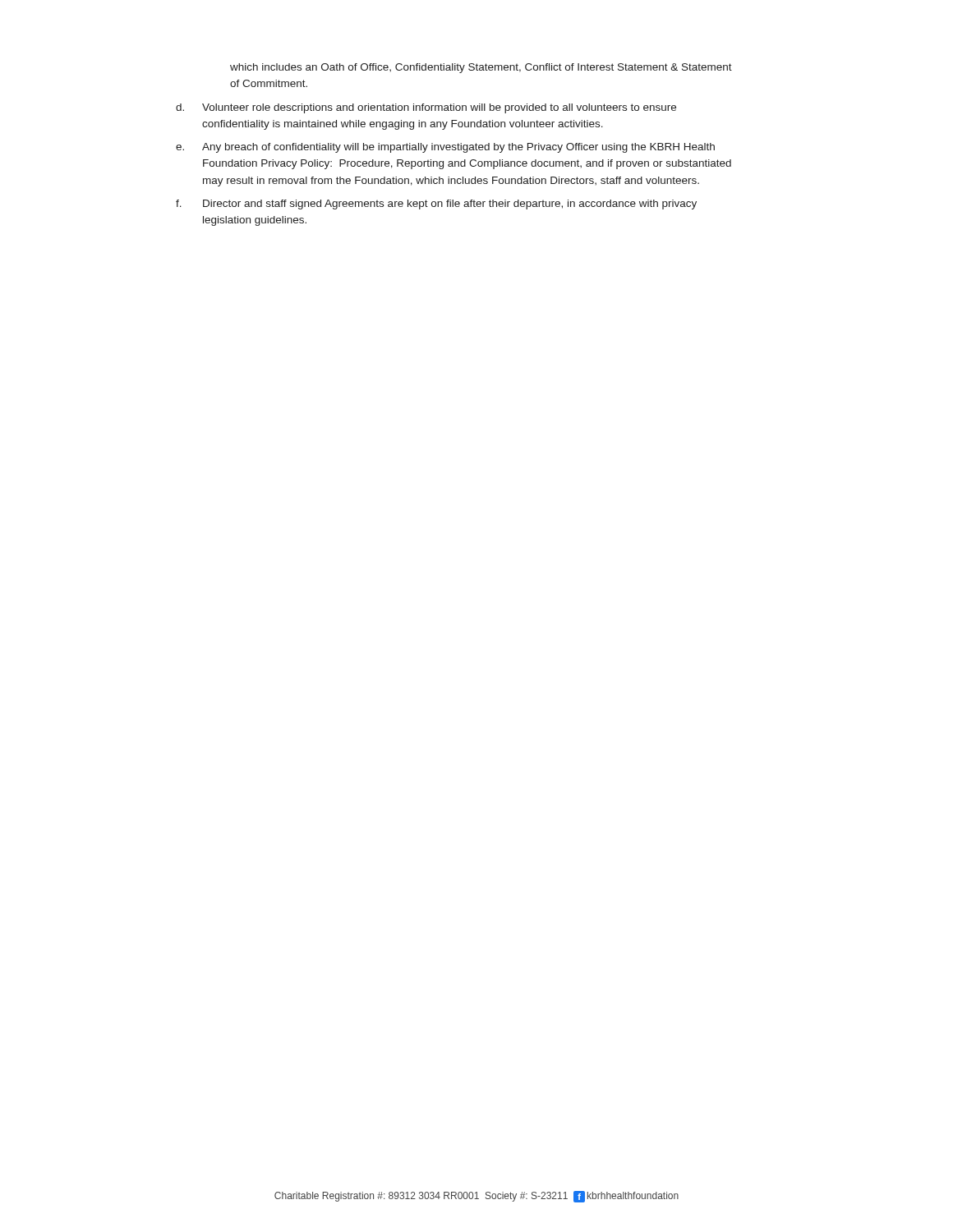Where is the passage that starts "f. Director and staff signed Agreements"?

point(452,212)
